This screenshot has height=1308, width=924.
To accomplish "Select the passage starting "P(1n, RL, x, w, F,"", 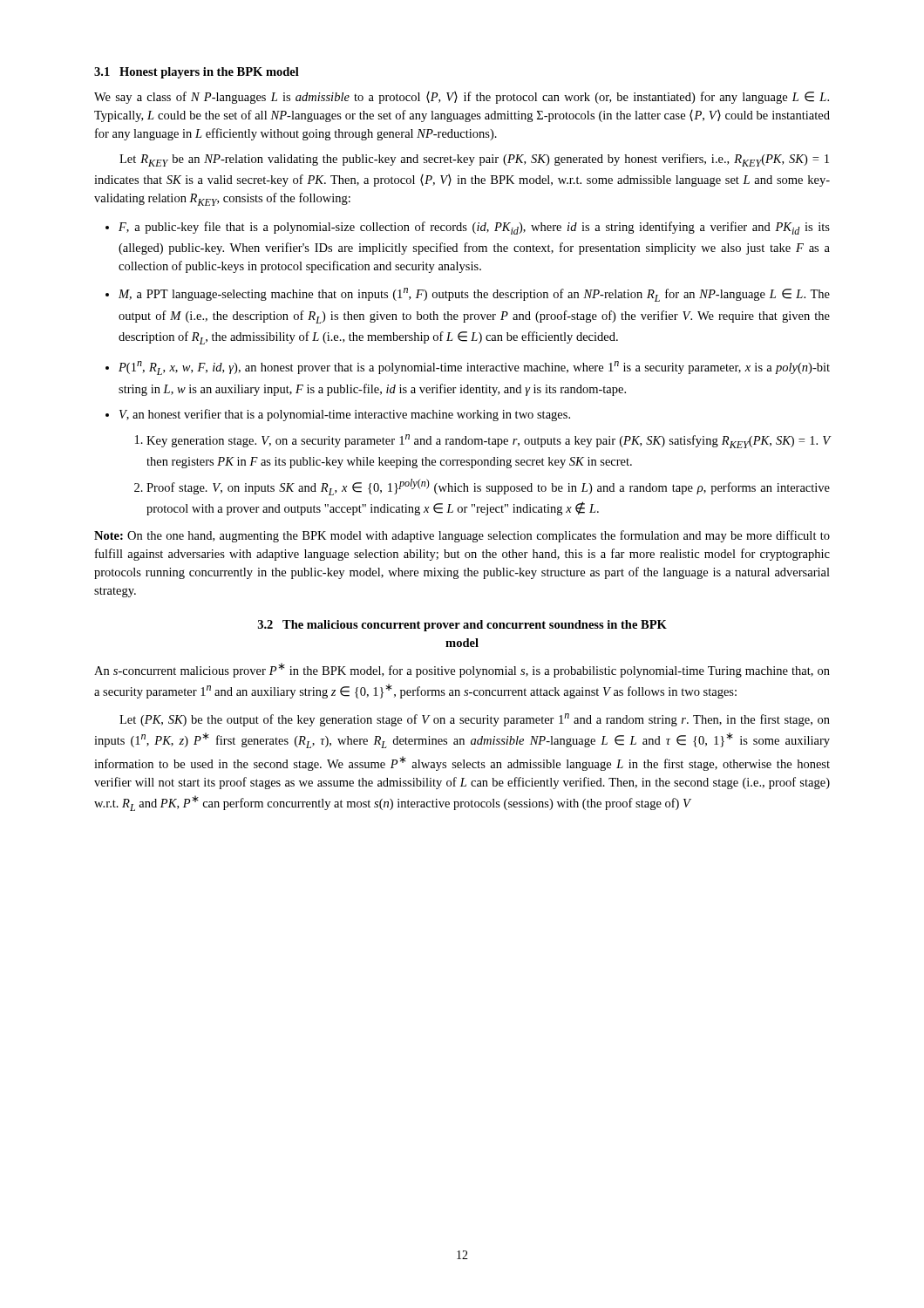I will click(474, 376).
